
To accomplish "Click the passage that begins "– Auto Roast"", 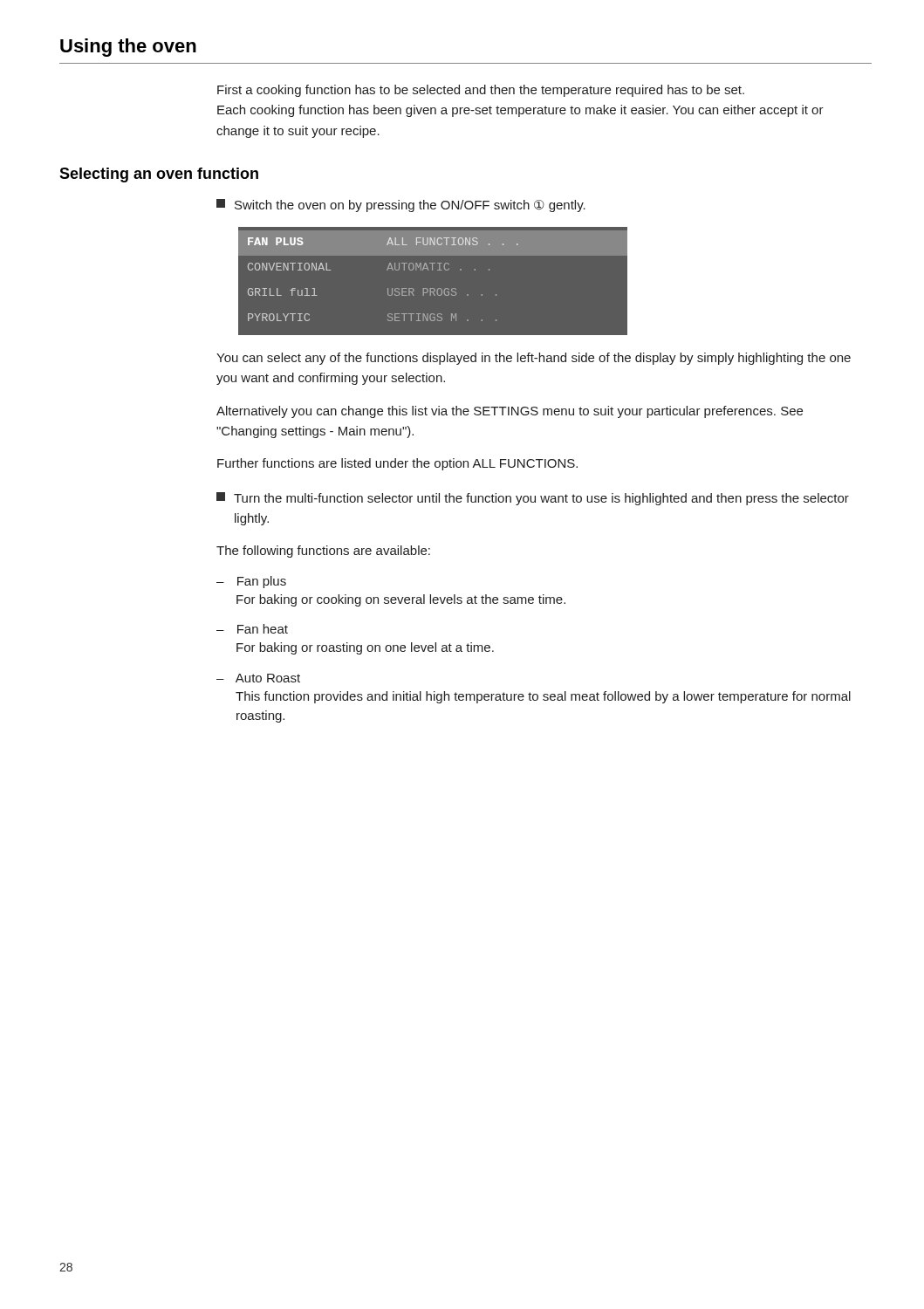I will click(x=535, y=698).
